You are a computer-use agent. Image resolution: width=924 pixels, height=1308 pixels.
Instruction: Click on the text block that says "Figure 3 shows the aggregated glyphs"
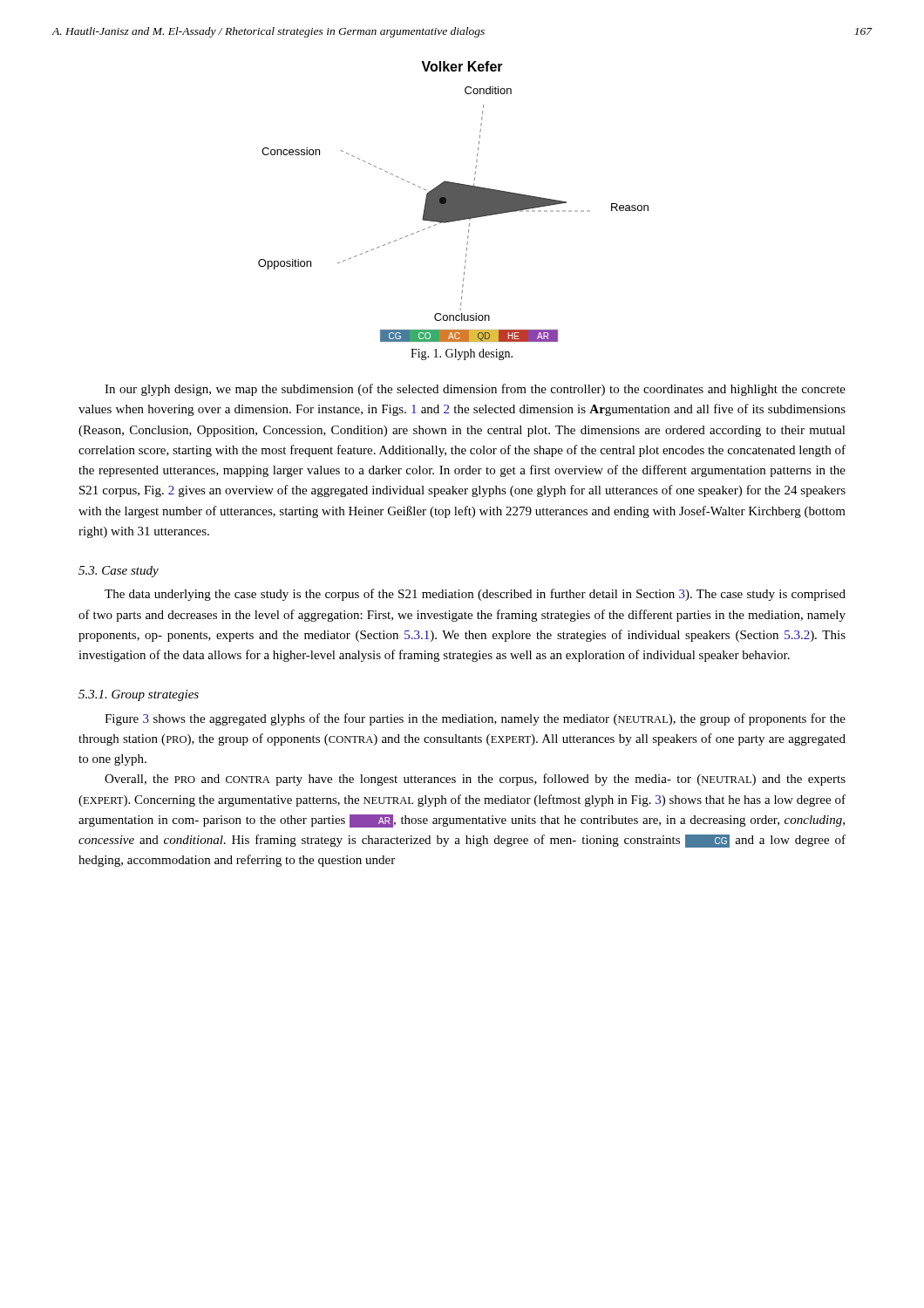pyautogui.click(x=462, y=738)
